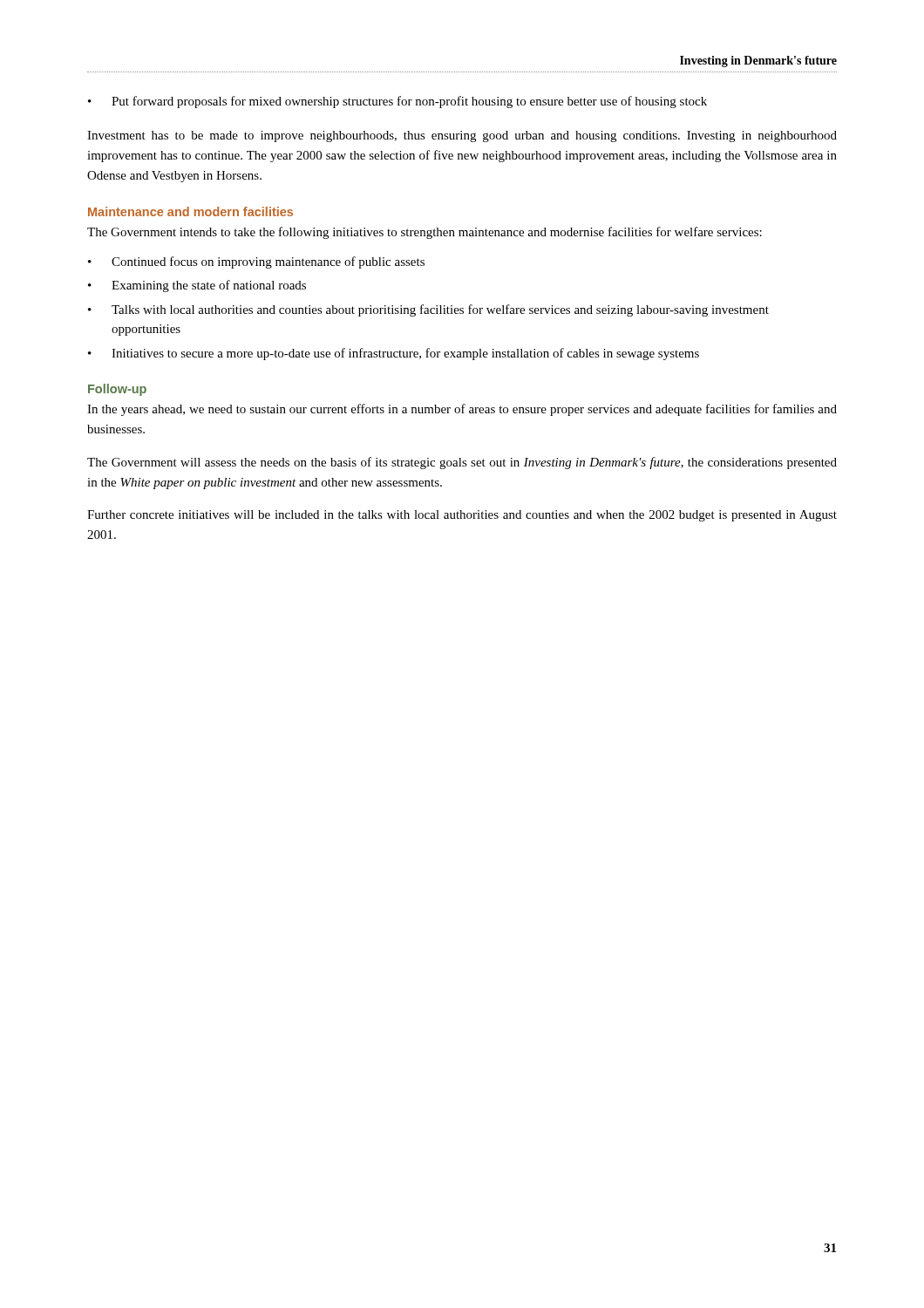Screen dimensions: 1308x924
Task: Point to "Maintenance and modern facilities"
Action: 190,212
